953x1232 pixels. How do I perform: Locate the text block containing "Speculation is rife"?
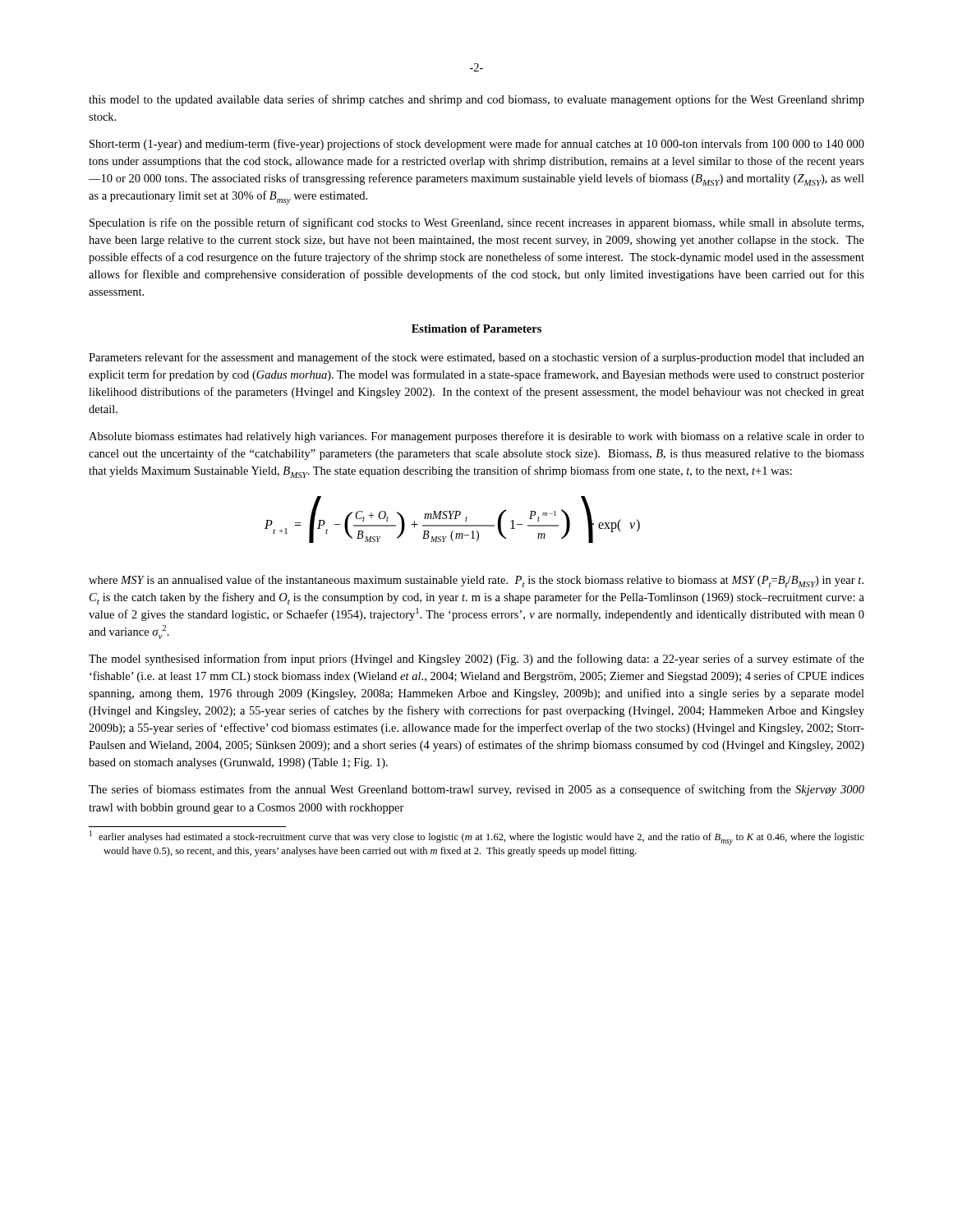[476, 258]
